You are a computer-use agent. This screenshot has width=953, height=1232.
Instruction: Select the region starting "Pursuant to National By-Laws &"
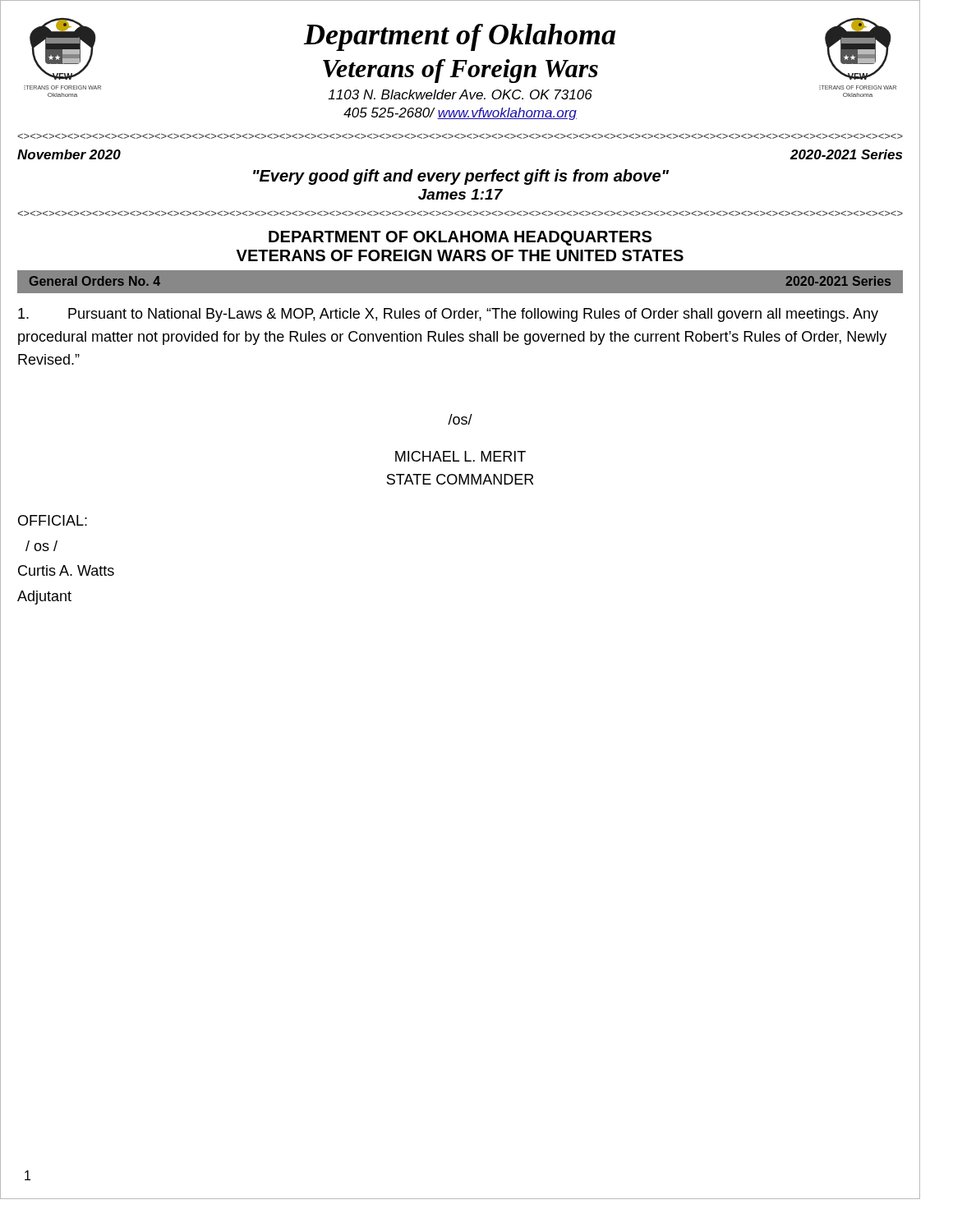452,335
